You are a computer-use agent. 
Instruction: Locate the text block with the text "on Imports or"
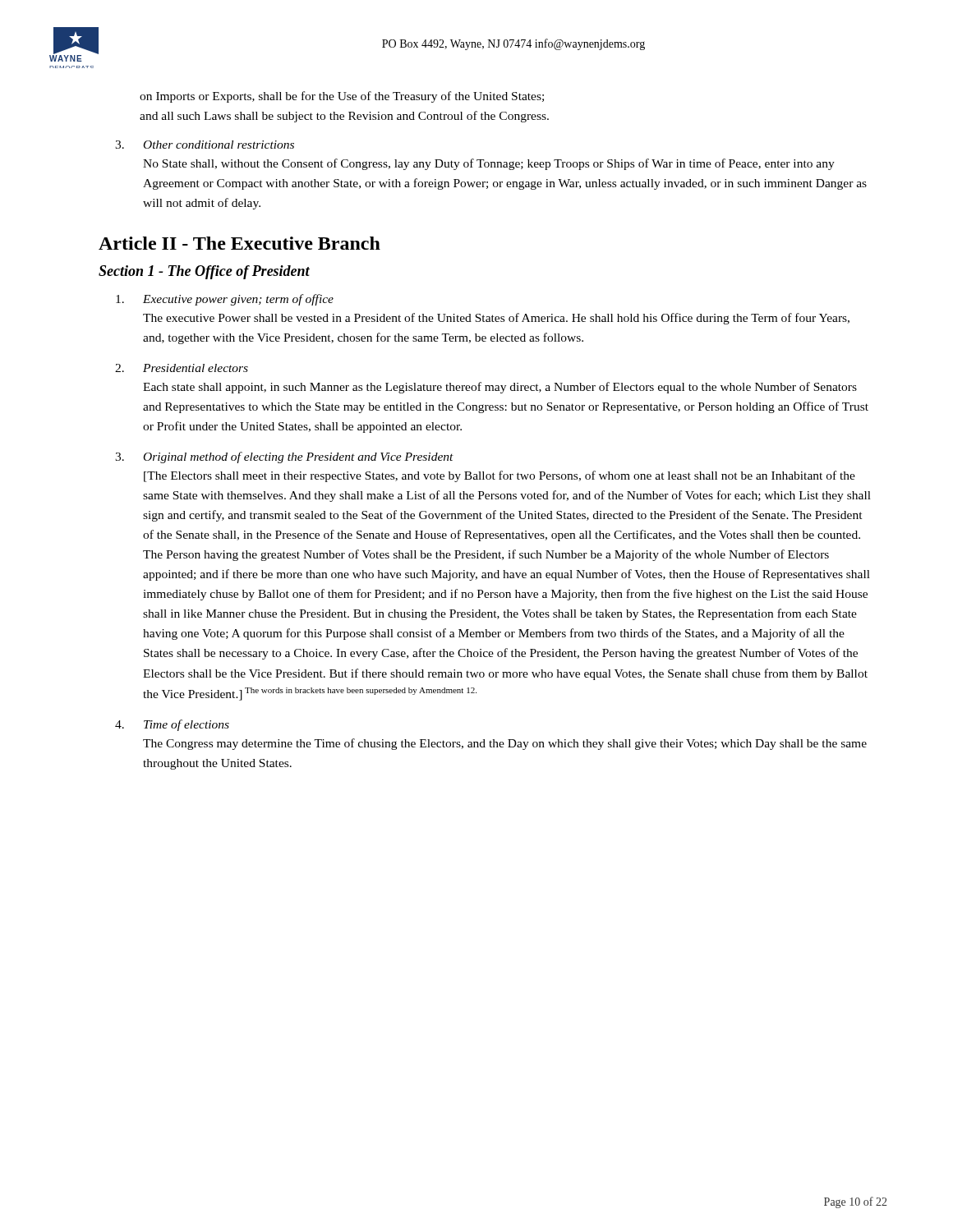click(x=345, y=106)
